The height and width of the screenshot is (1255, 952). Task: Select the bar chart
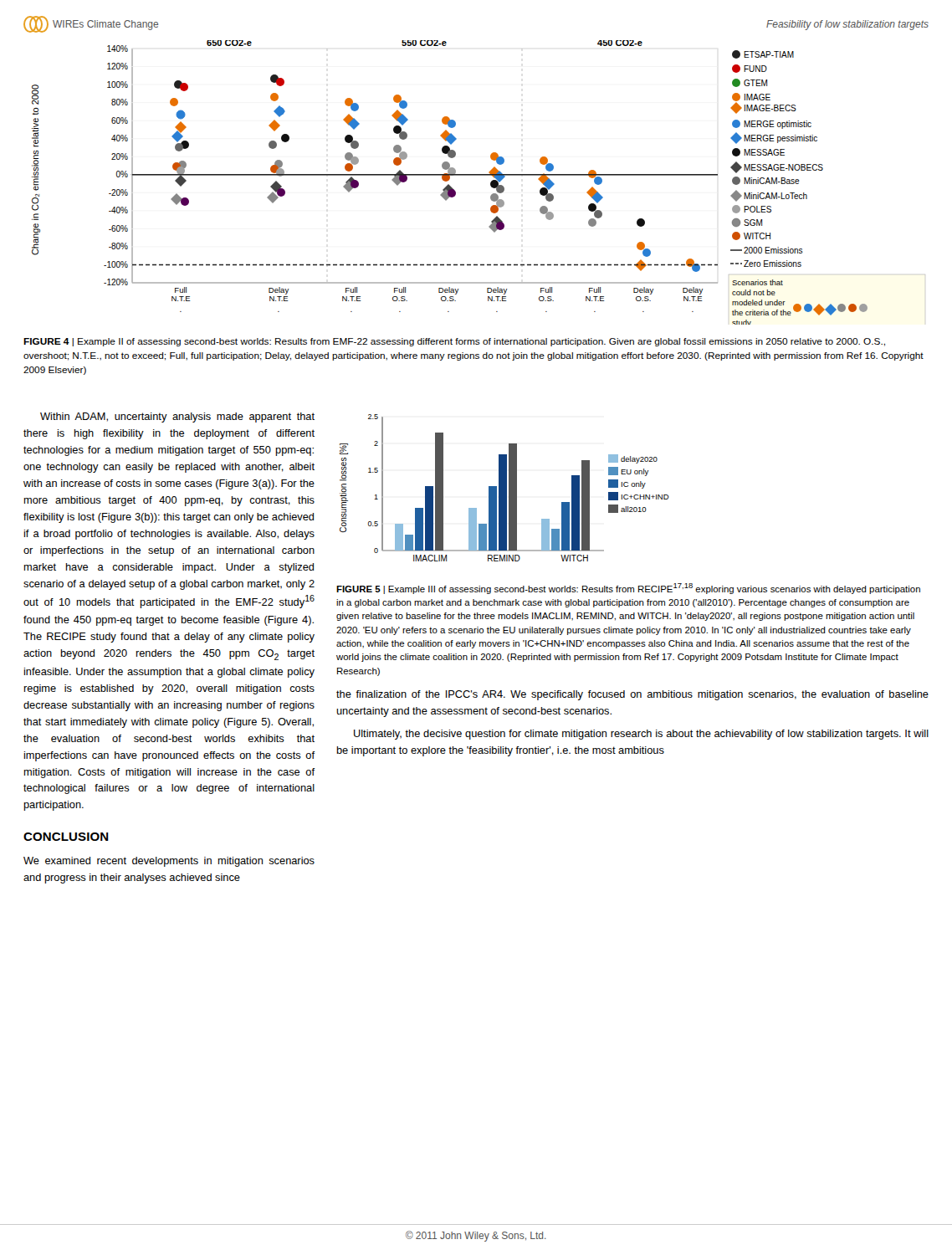(x=632, y=492)
